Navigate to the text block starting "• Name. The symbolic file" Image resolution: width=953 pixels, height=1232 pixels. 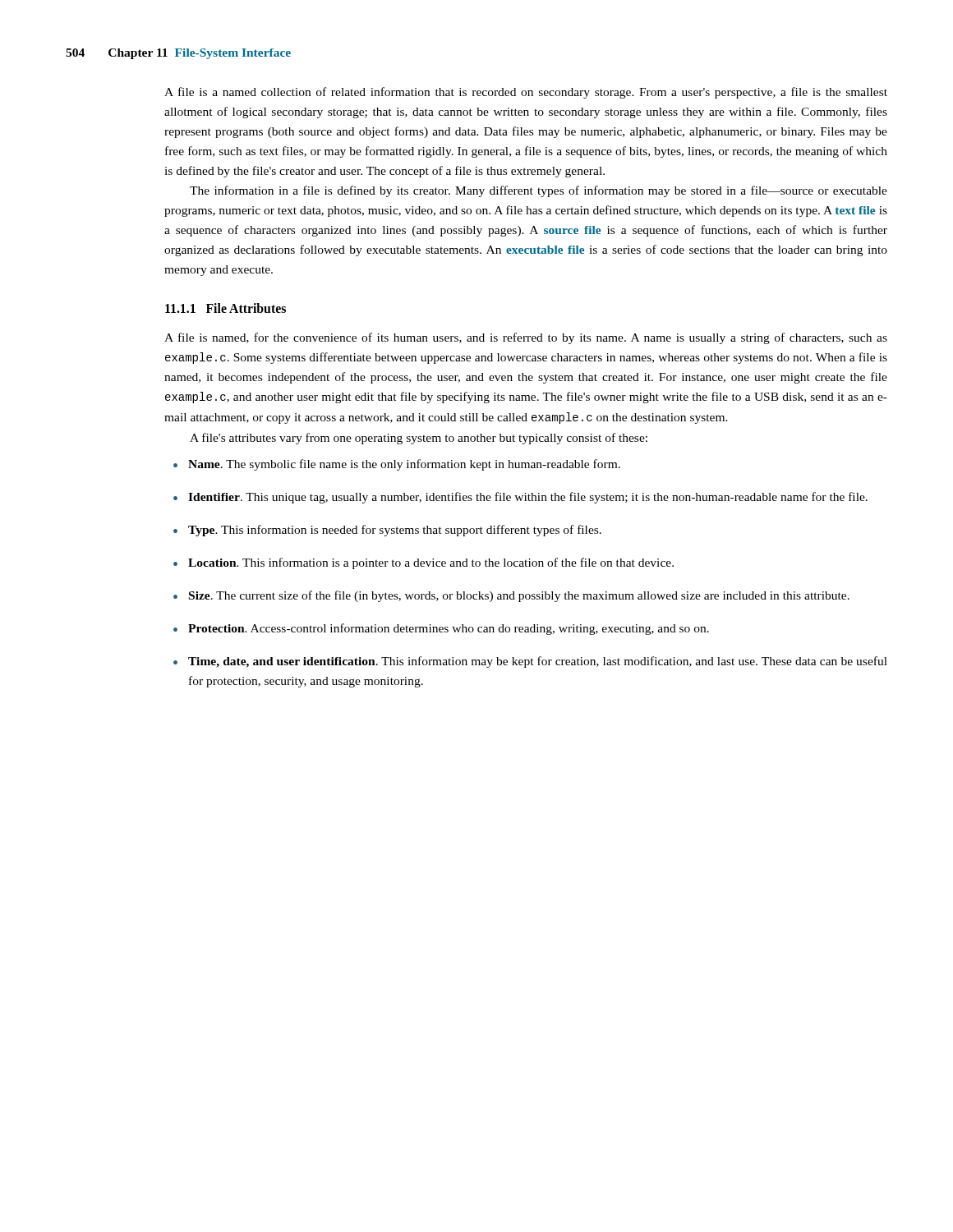pos(530,466)
